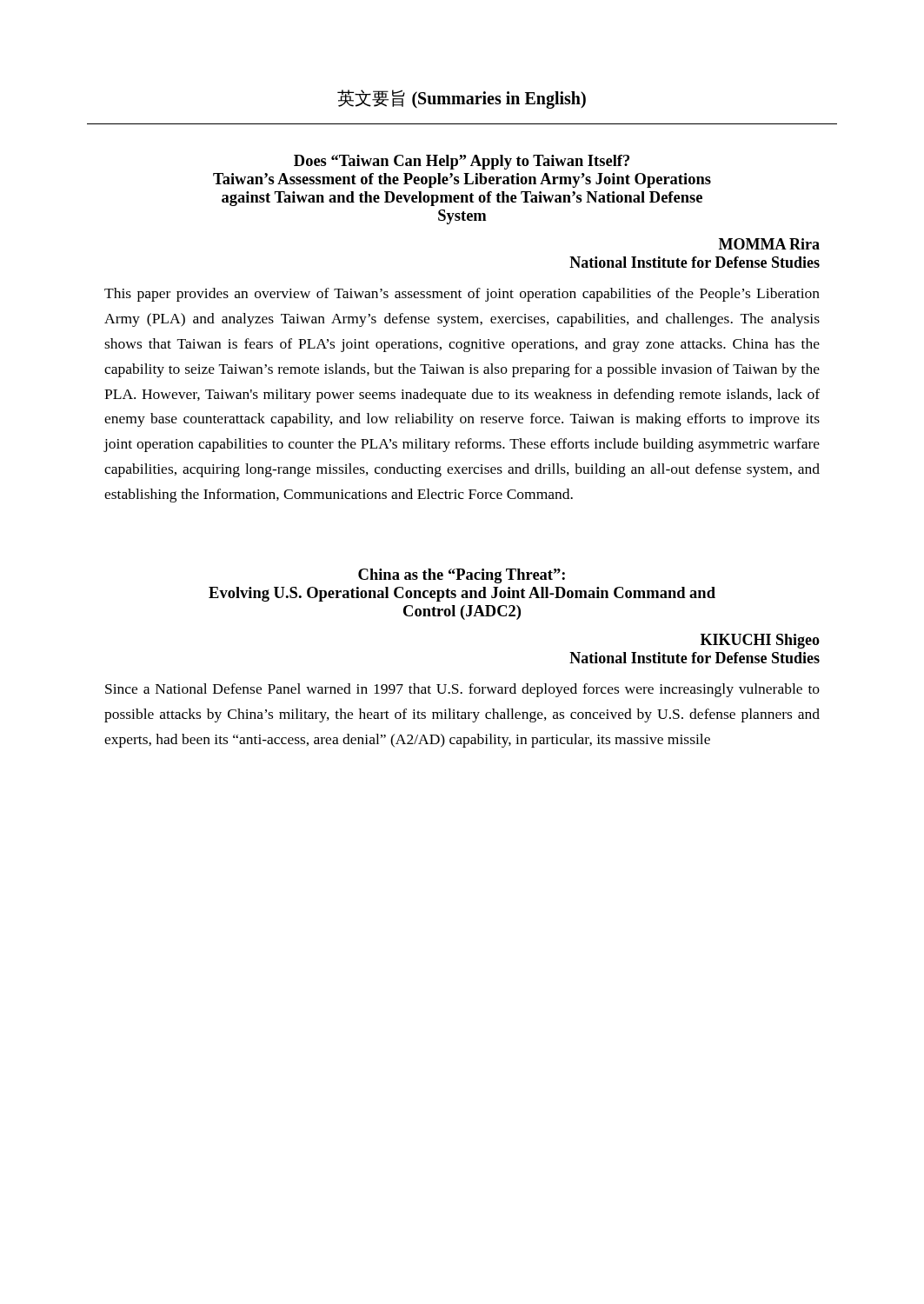This screenshot has height=1304, width=924.
Task: Point to the block starting "Since a National Defense Panel warned in"
Action: [x=462, y=713]
